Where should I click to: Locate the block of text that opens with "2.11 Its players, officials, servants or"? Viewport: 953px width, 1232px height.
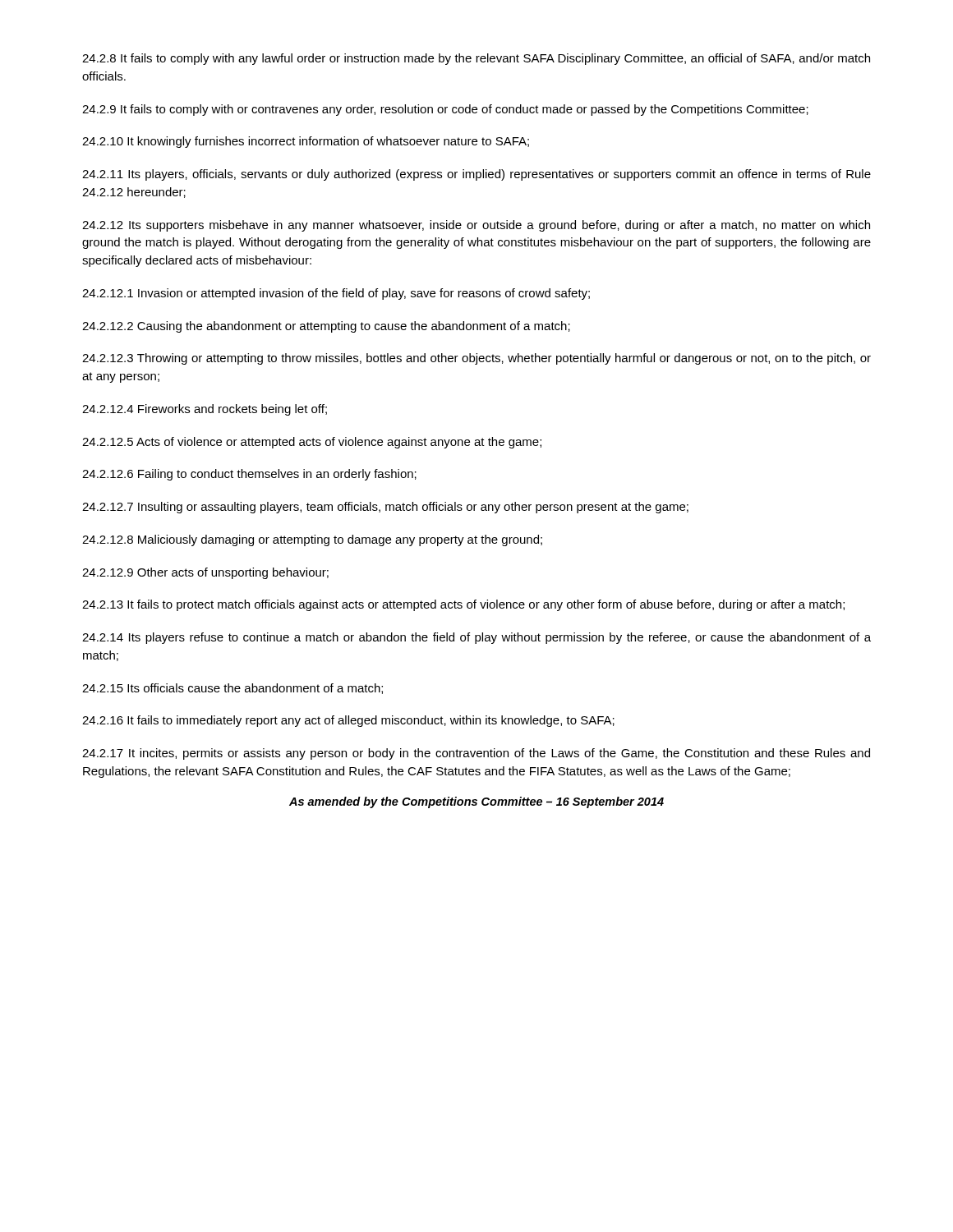pyautogui.click(x=476, y=183)
